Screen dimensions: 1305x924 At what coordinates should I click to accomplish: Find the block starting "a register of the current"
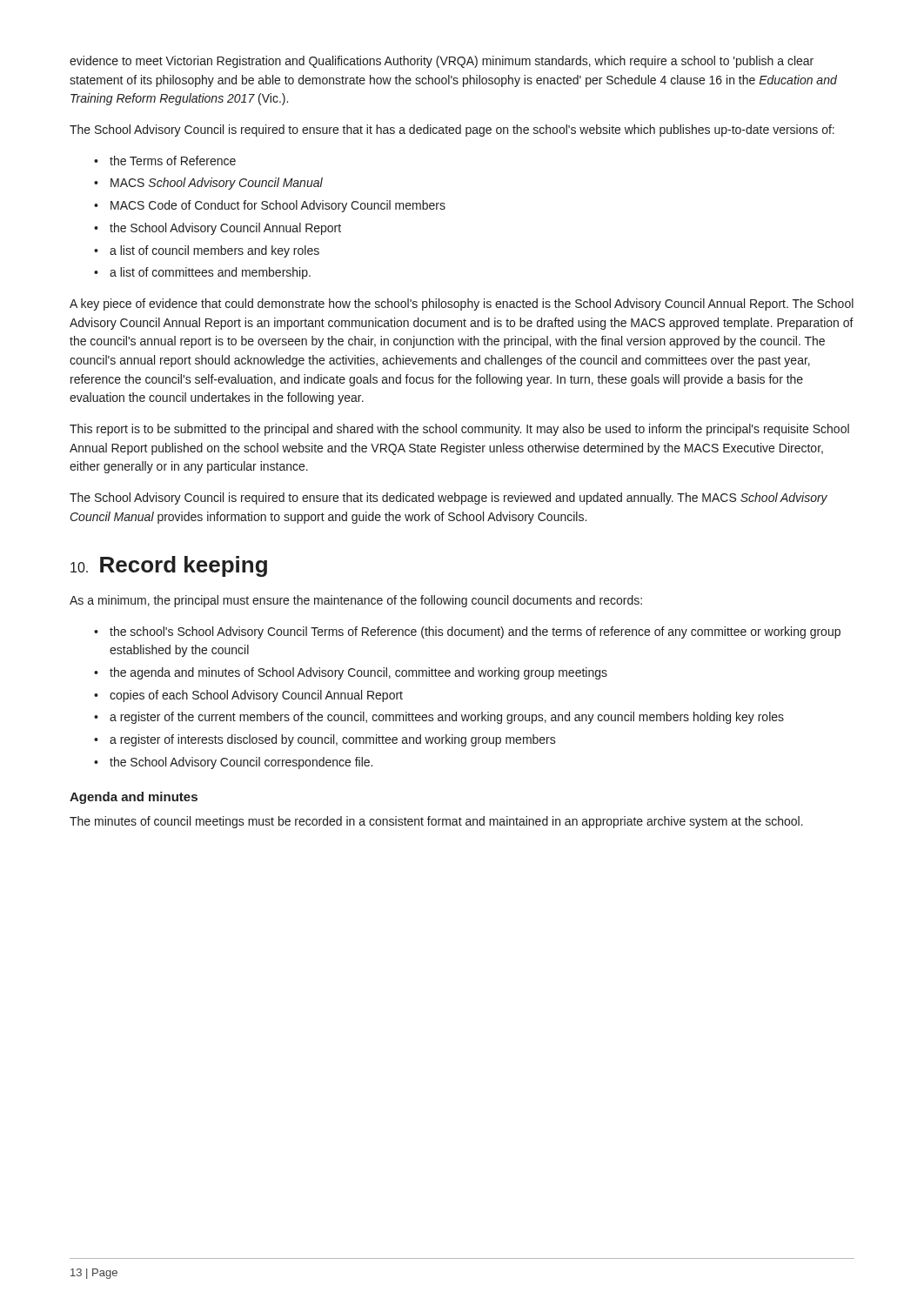pyautogui.click(x=447, y=717)
